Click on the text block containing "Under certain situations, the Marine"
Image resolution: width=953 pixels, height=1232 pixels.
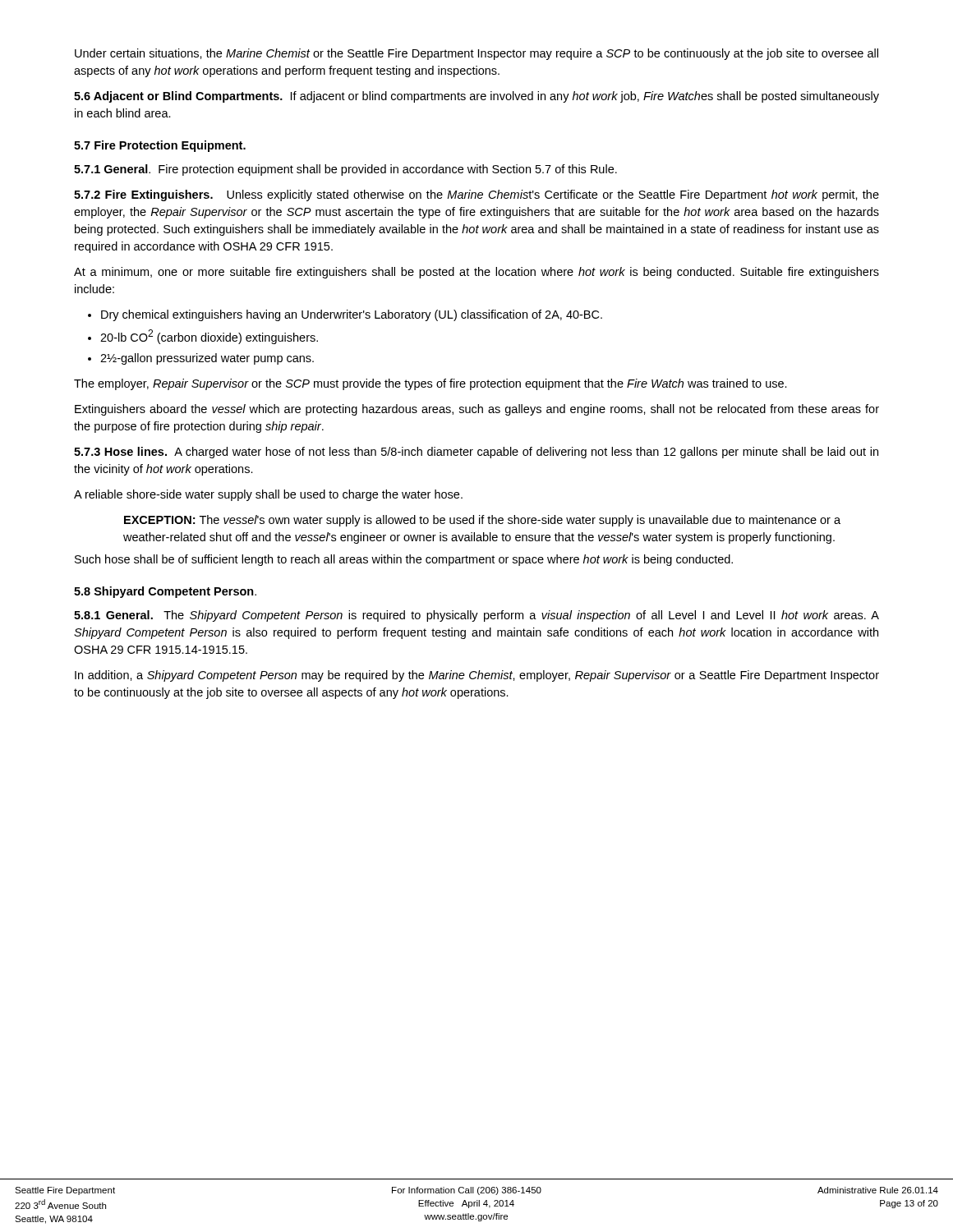[x=476, y=62]
